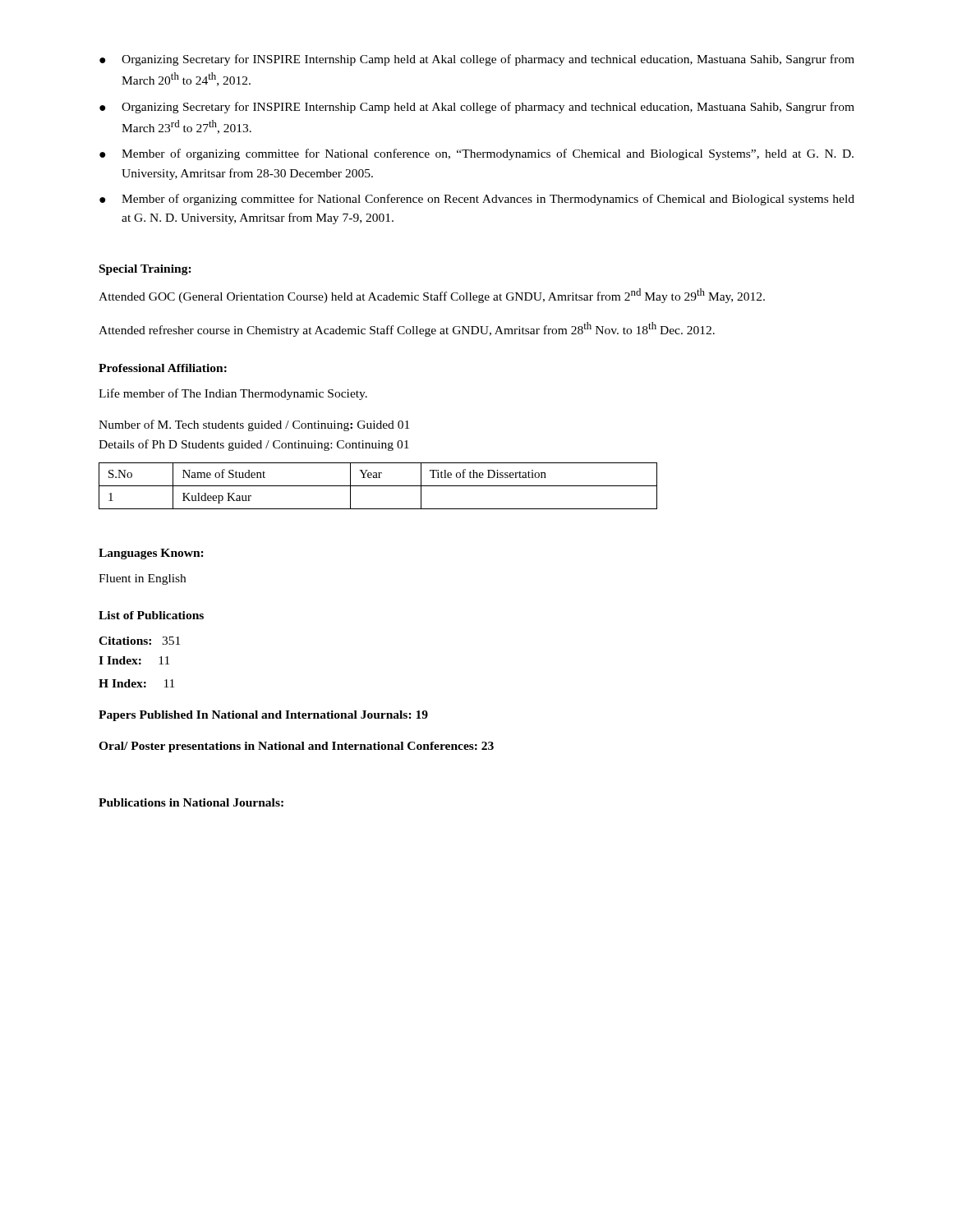Click on the section header with the text "Special Training:"
The height and width of the screenshot is (1232, 953).
145,268
